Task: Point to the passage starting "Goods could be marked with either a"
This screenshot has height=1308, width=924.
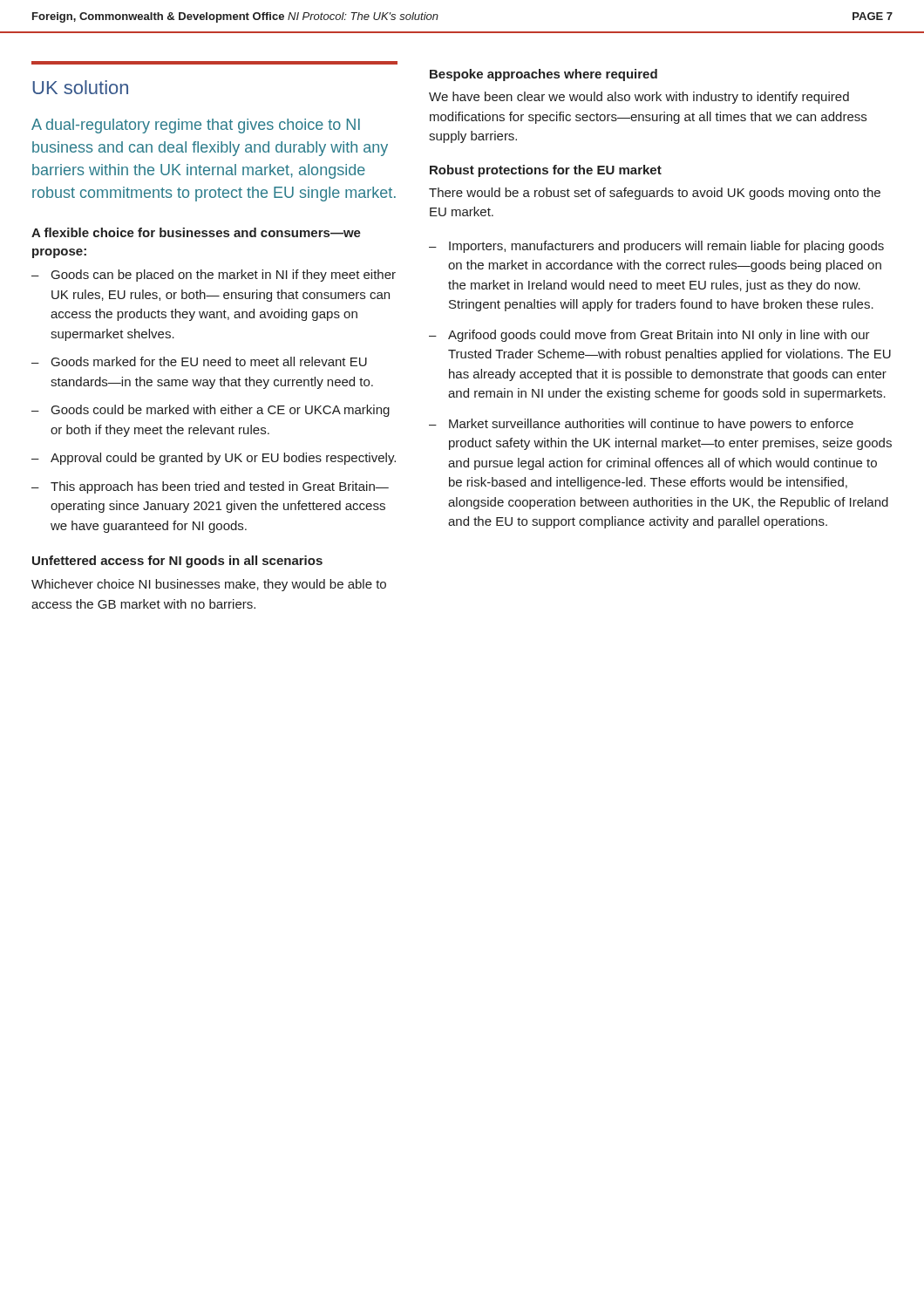Action: tap(220, 420)
